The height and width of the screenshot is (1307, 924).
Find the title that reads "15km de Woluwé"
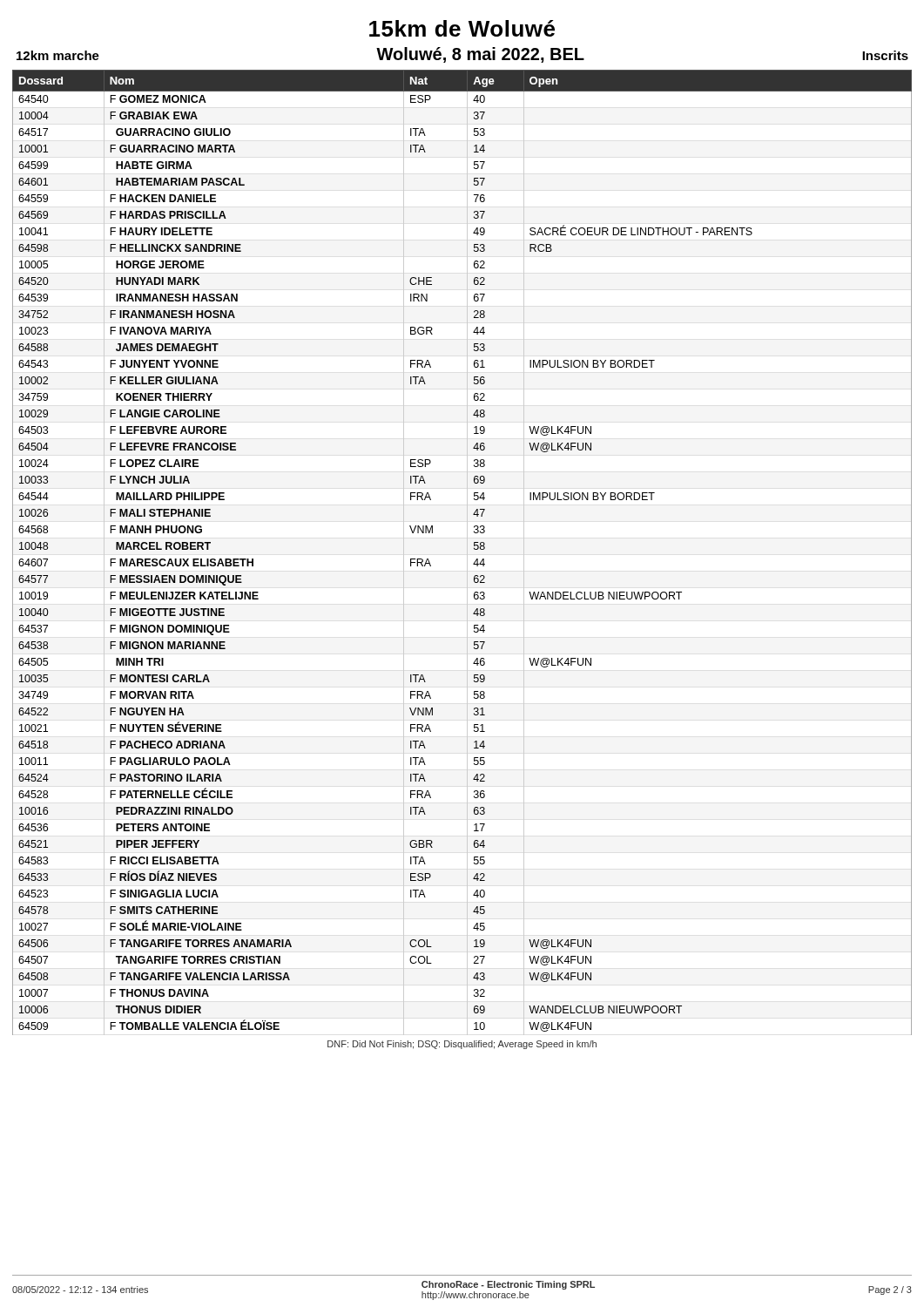coord(462,29)
